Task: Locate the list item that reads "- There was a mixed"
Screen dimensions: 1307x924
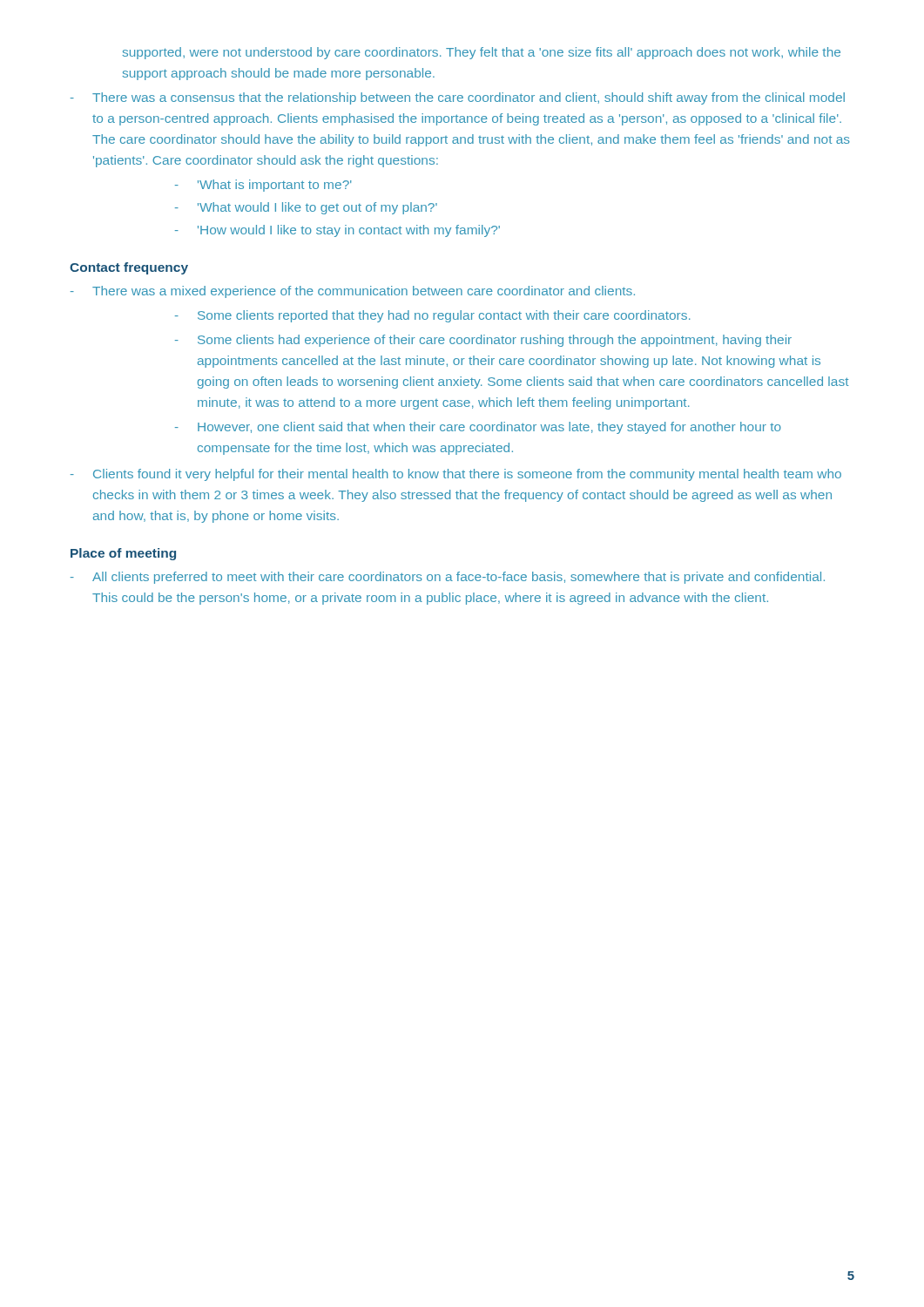Action: pos(462,291)
